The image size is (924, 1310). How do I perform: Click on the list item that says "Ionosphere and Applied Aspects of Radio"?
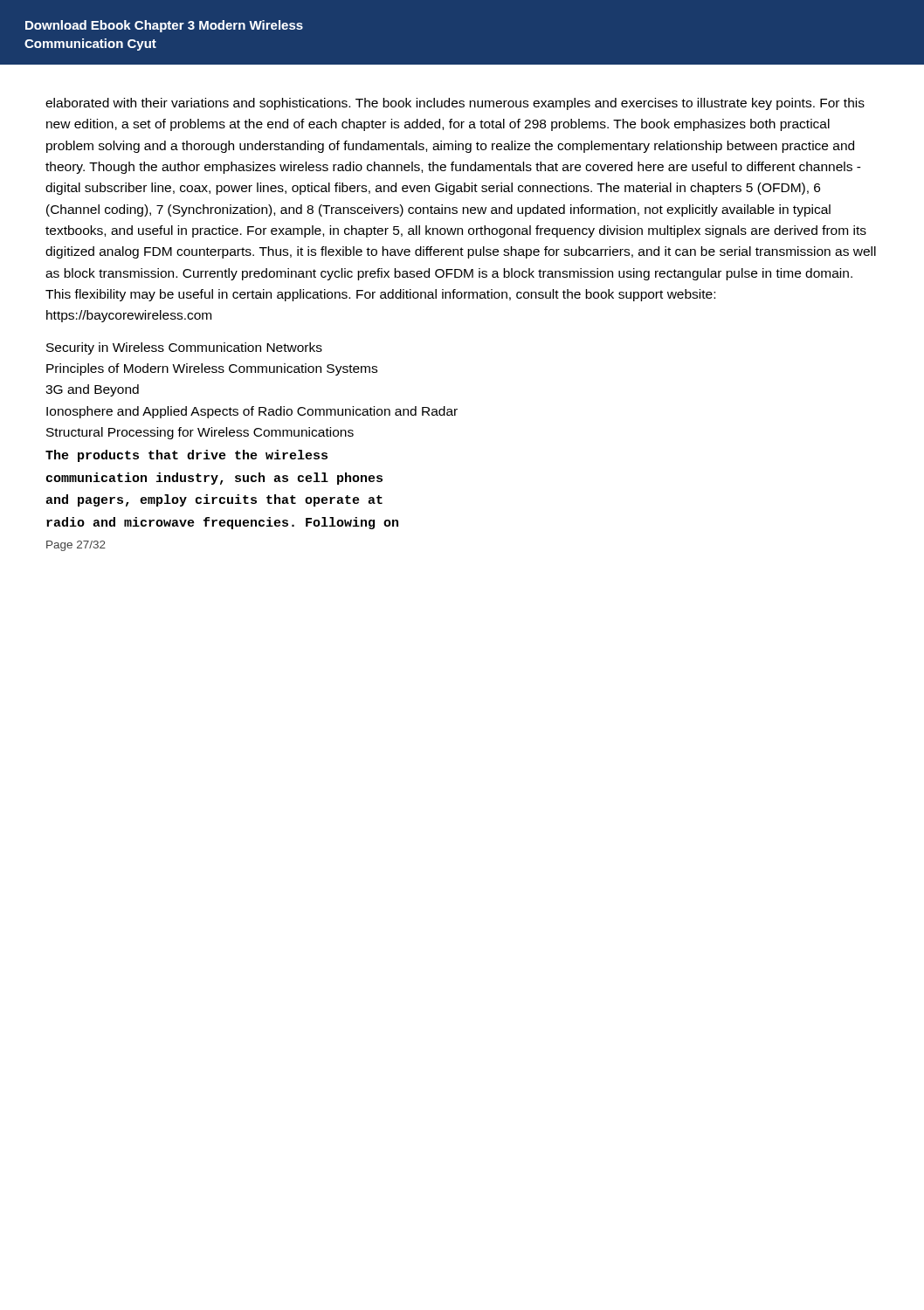click(x=252, y=411)
